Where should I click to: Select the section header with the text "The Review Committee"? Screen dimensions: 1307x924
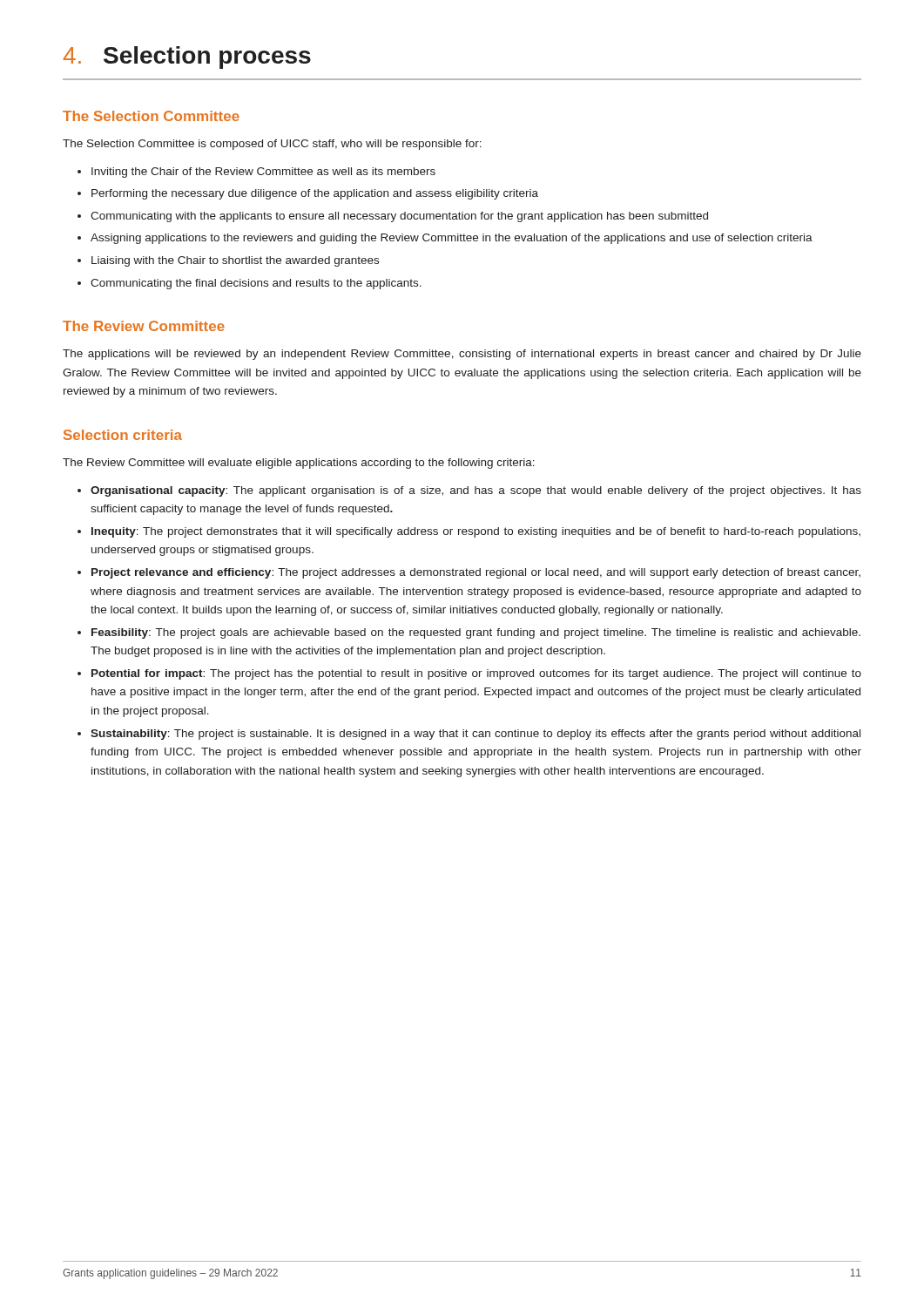click(x=144, y=326)
